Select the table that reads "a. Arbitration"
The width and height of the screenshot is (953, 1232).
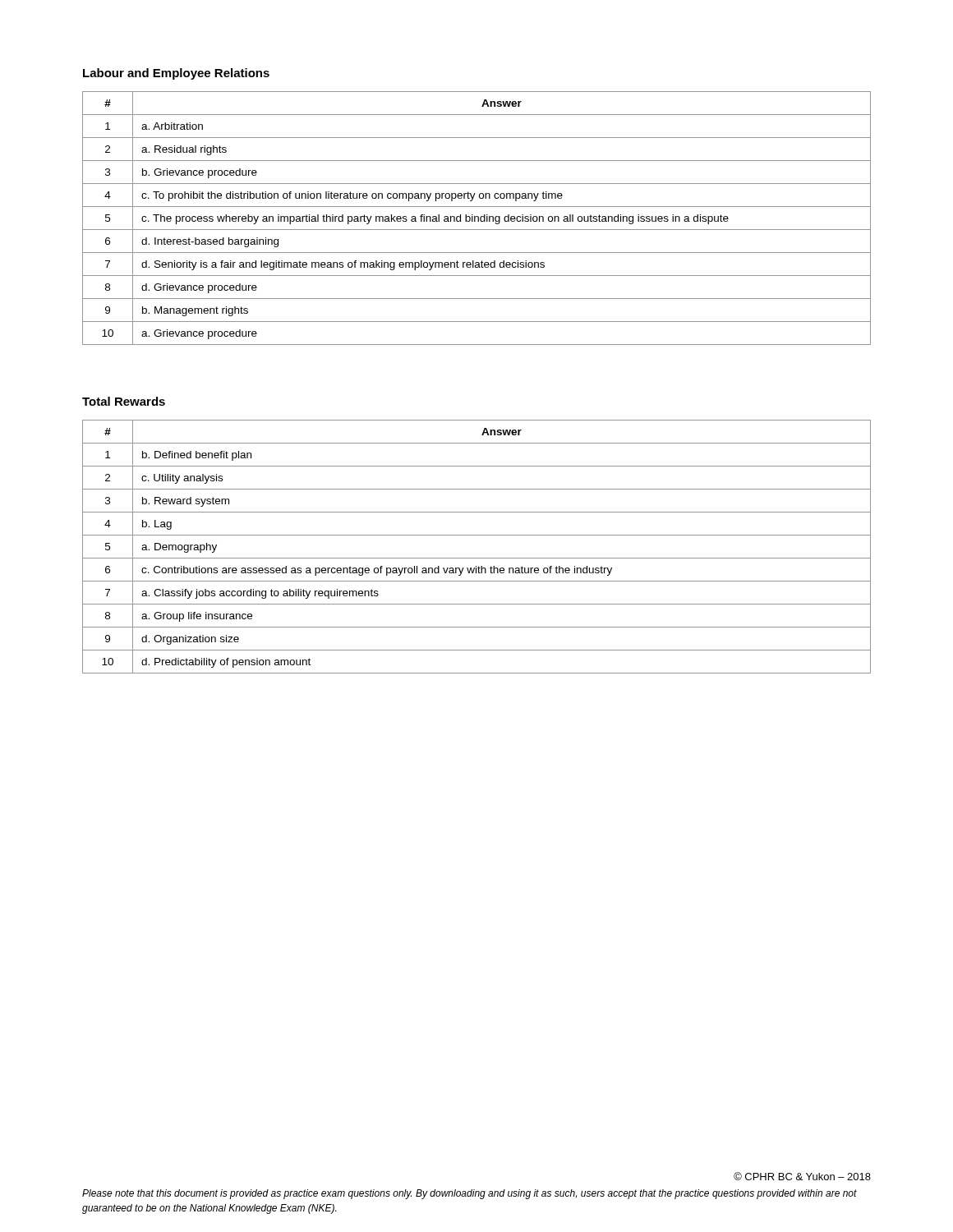click(476, 218)
